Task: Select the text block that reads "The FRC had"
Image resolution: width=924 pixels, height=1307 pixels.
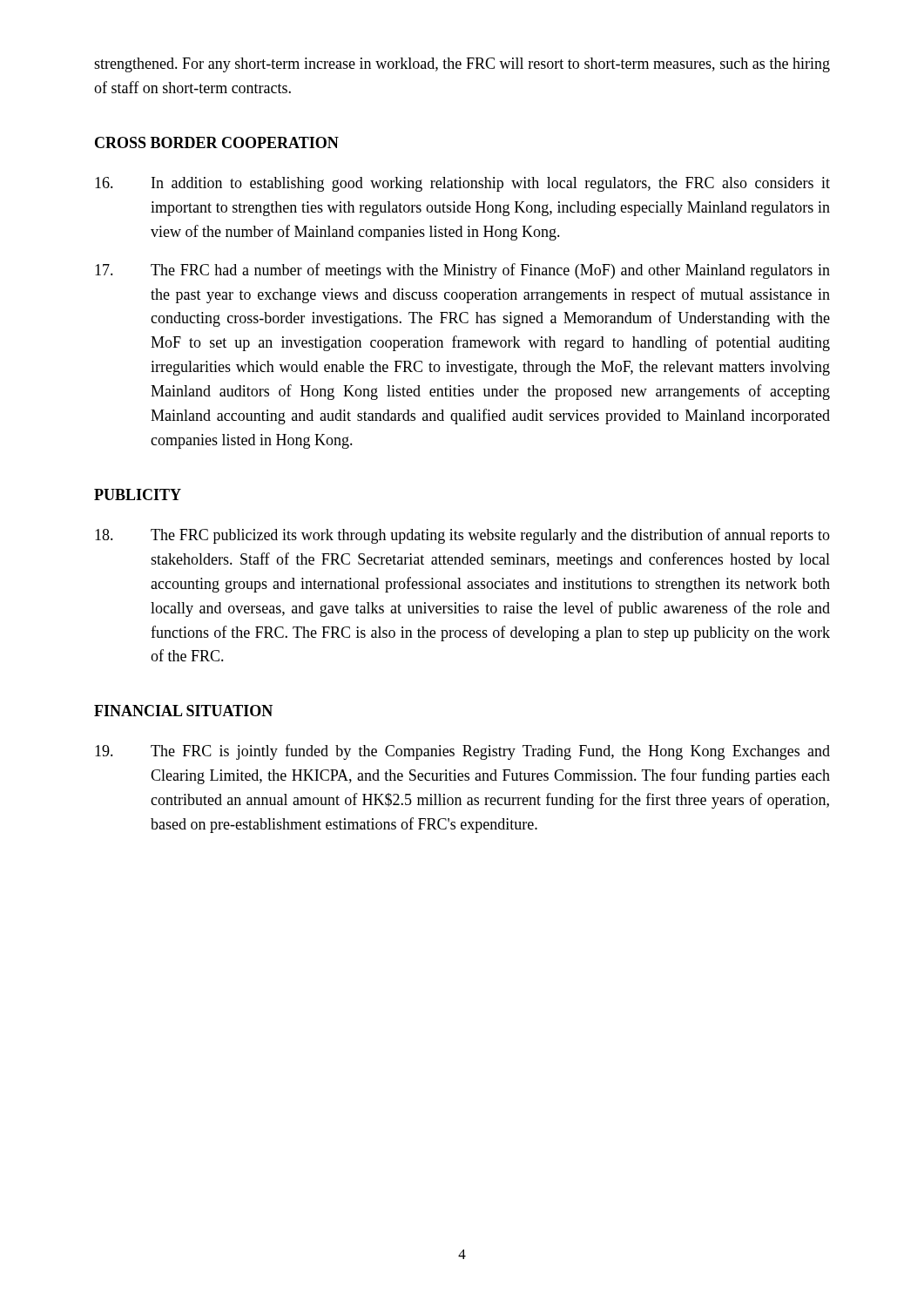Action: point(462,356)
